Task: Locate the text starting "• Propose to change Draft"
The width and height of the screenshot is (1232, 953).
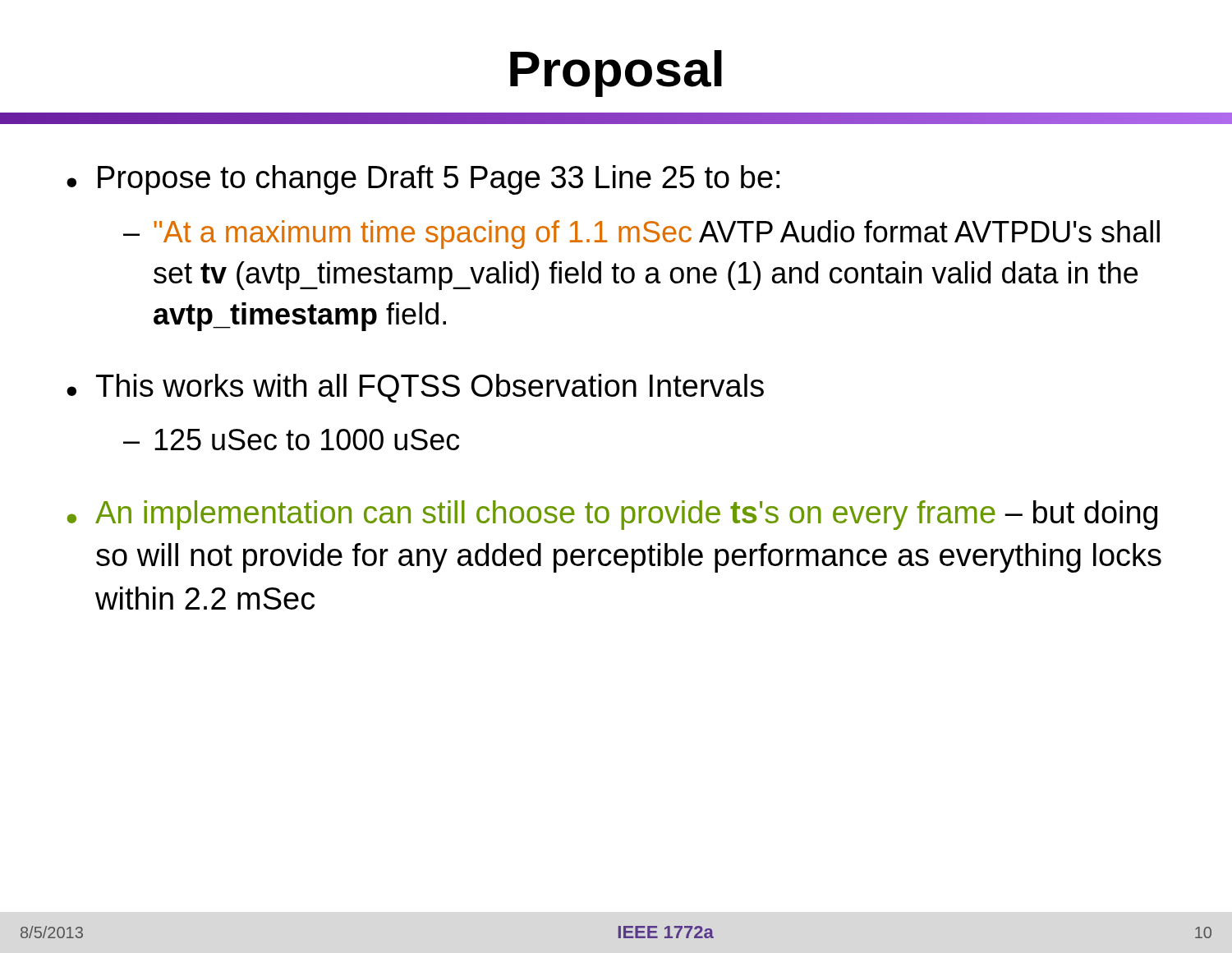Action: [x=616, y=181]
